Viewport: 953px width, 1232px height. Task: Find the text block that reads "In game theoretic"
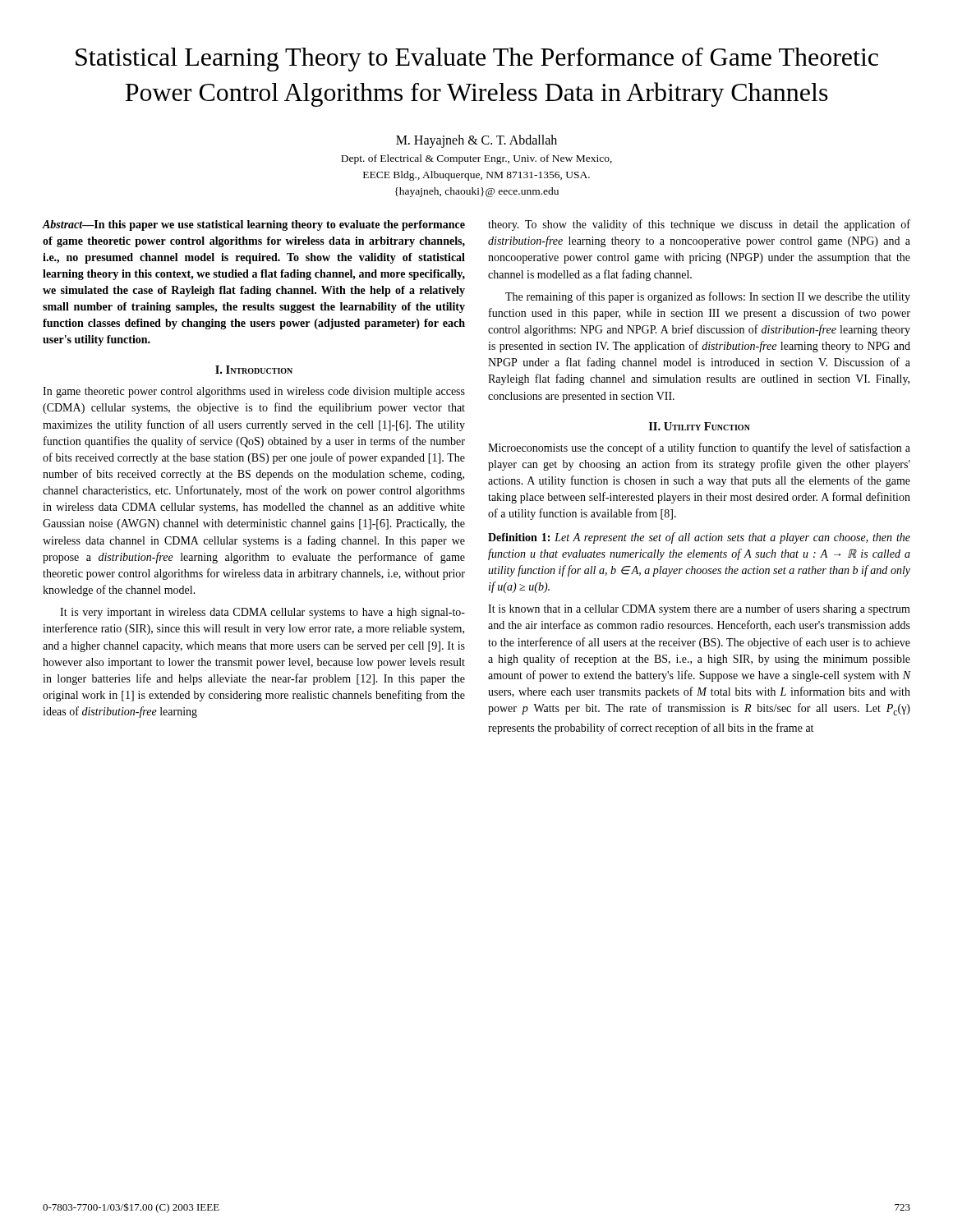click(254, 552)
